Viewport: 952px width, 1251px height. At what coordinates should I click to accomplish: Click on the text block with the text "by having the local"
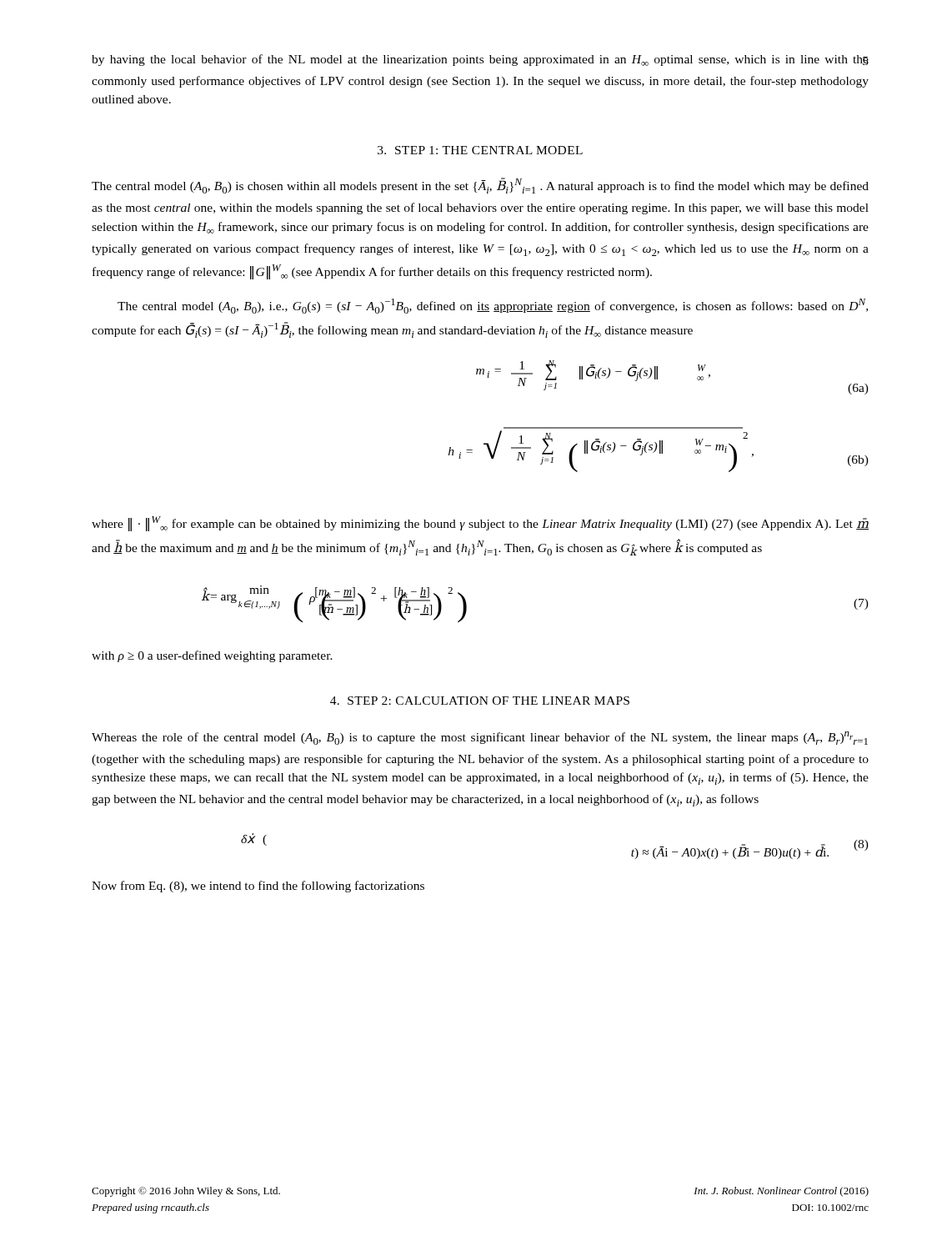pos(480,79)
